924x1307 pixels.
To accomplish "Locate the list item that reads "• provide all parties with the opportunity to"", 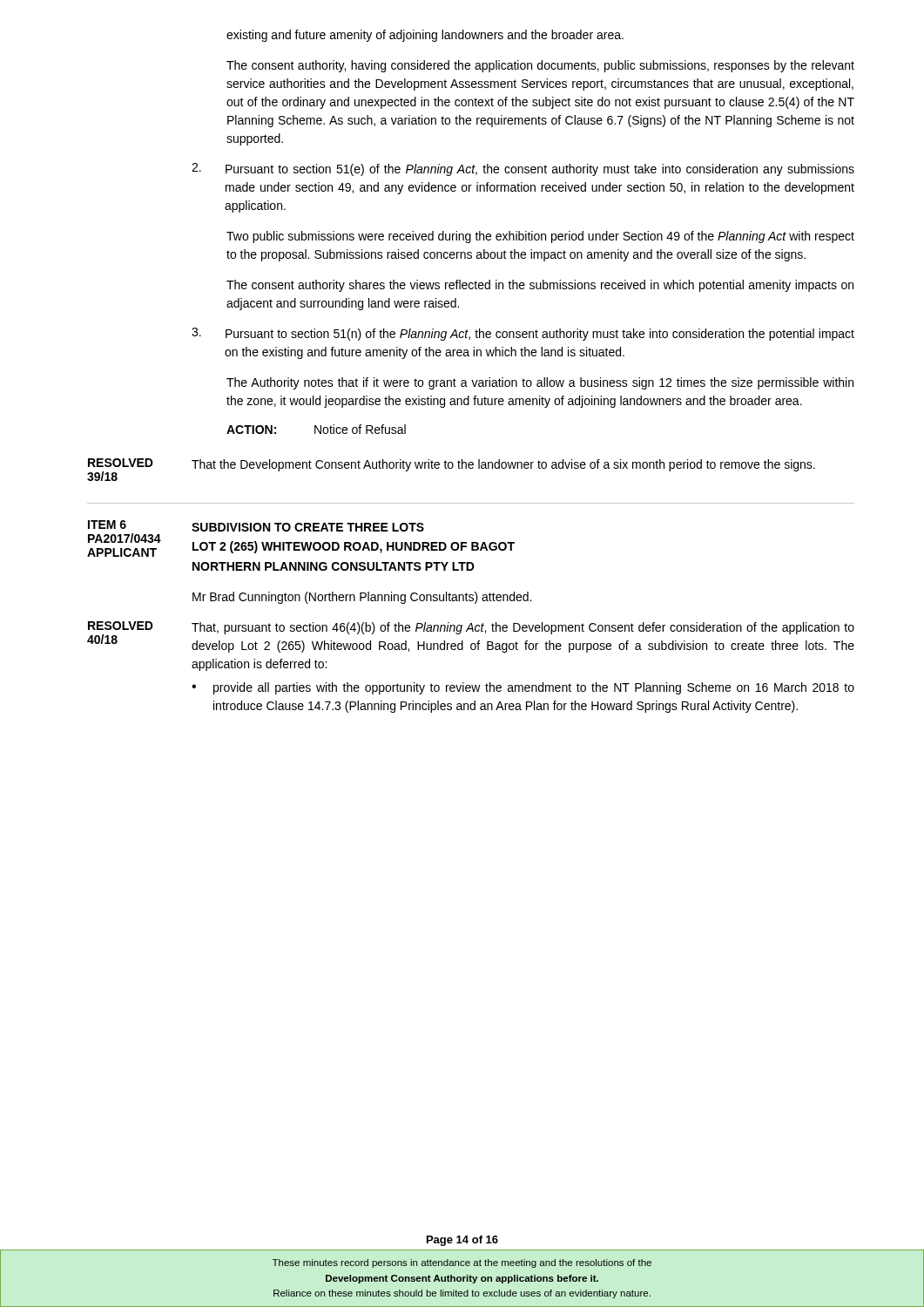I will (x=523, y=697).
